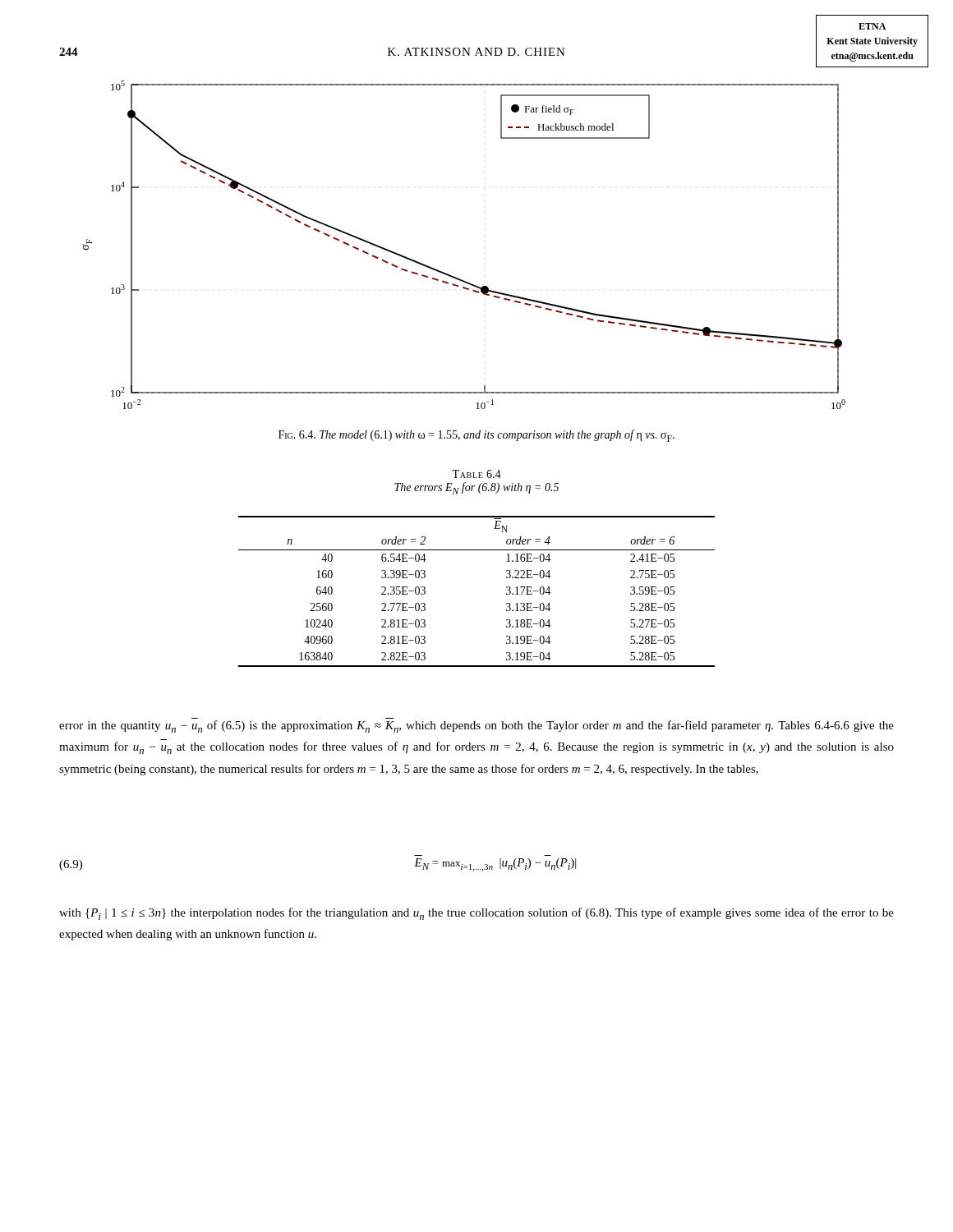953x1232 pixels.
Task: Find the text starting "with {Pi | 1 ≤ i"
Action: tap(476, 923)
